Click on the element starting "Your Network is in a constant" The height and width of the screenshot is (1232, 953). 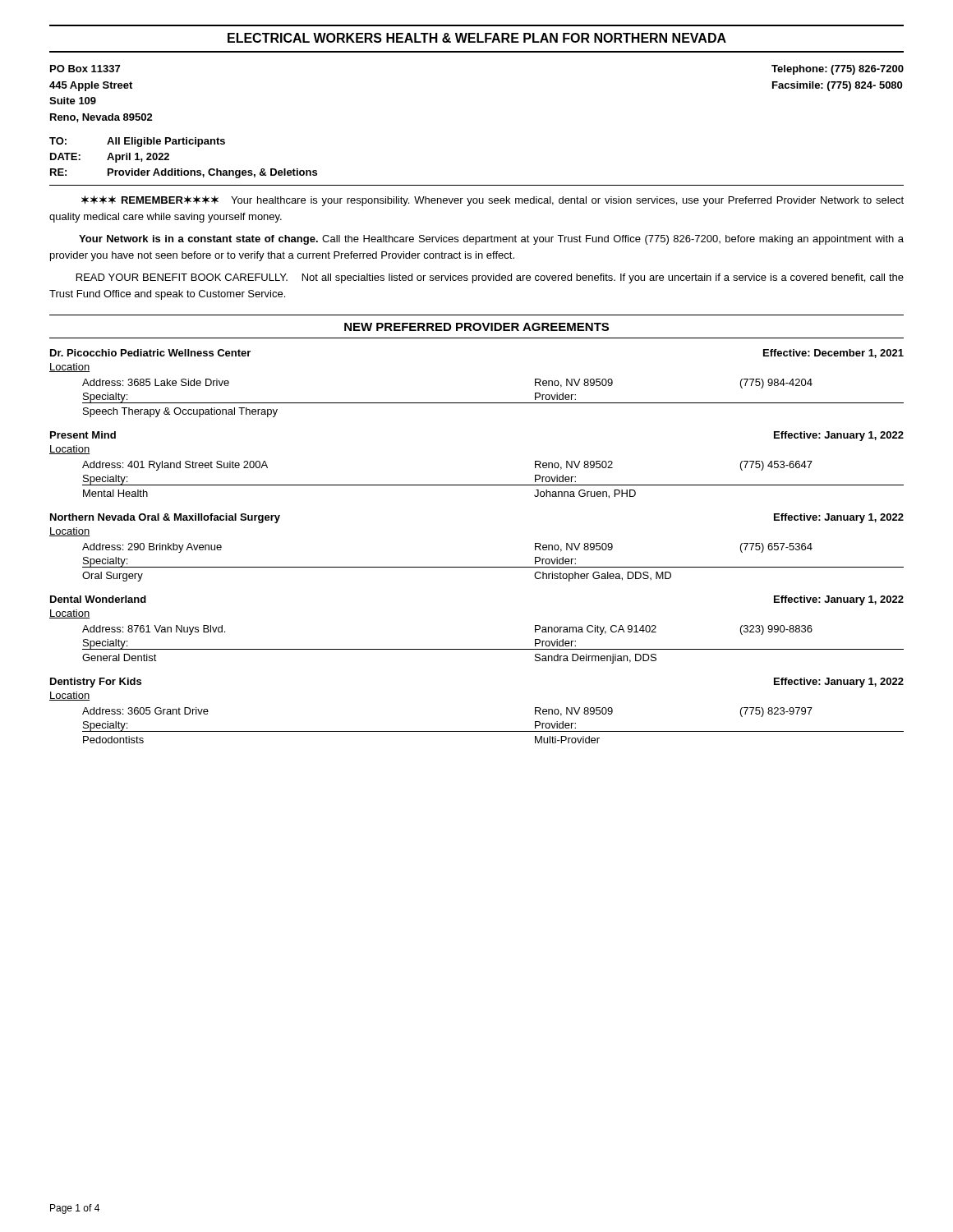point(476,247)
